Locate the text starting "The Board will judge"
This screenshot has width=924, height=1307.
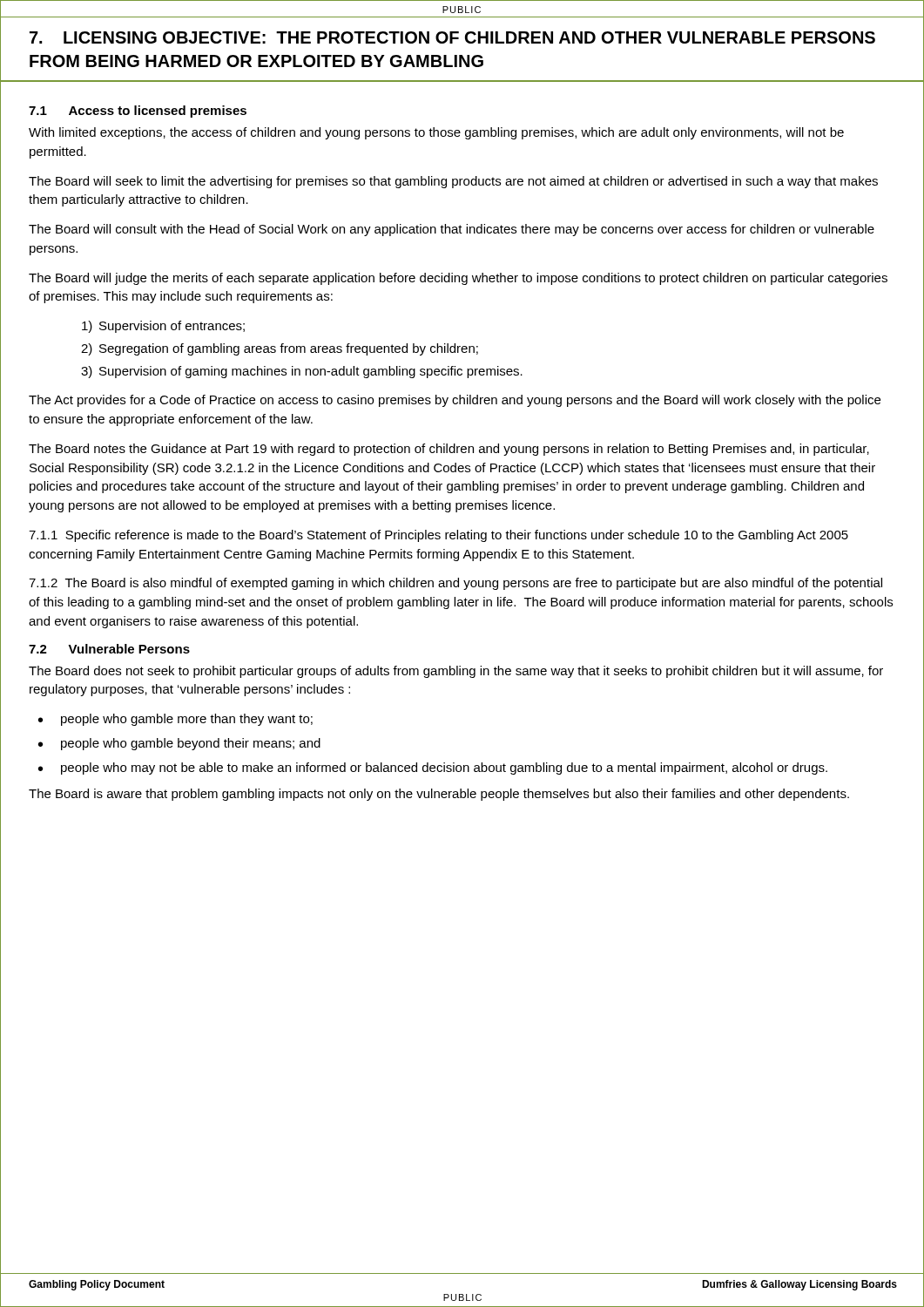tap(458, 287)
